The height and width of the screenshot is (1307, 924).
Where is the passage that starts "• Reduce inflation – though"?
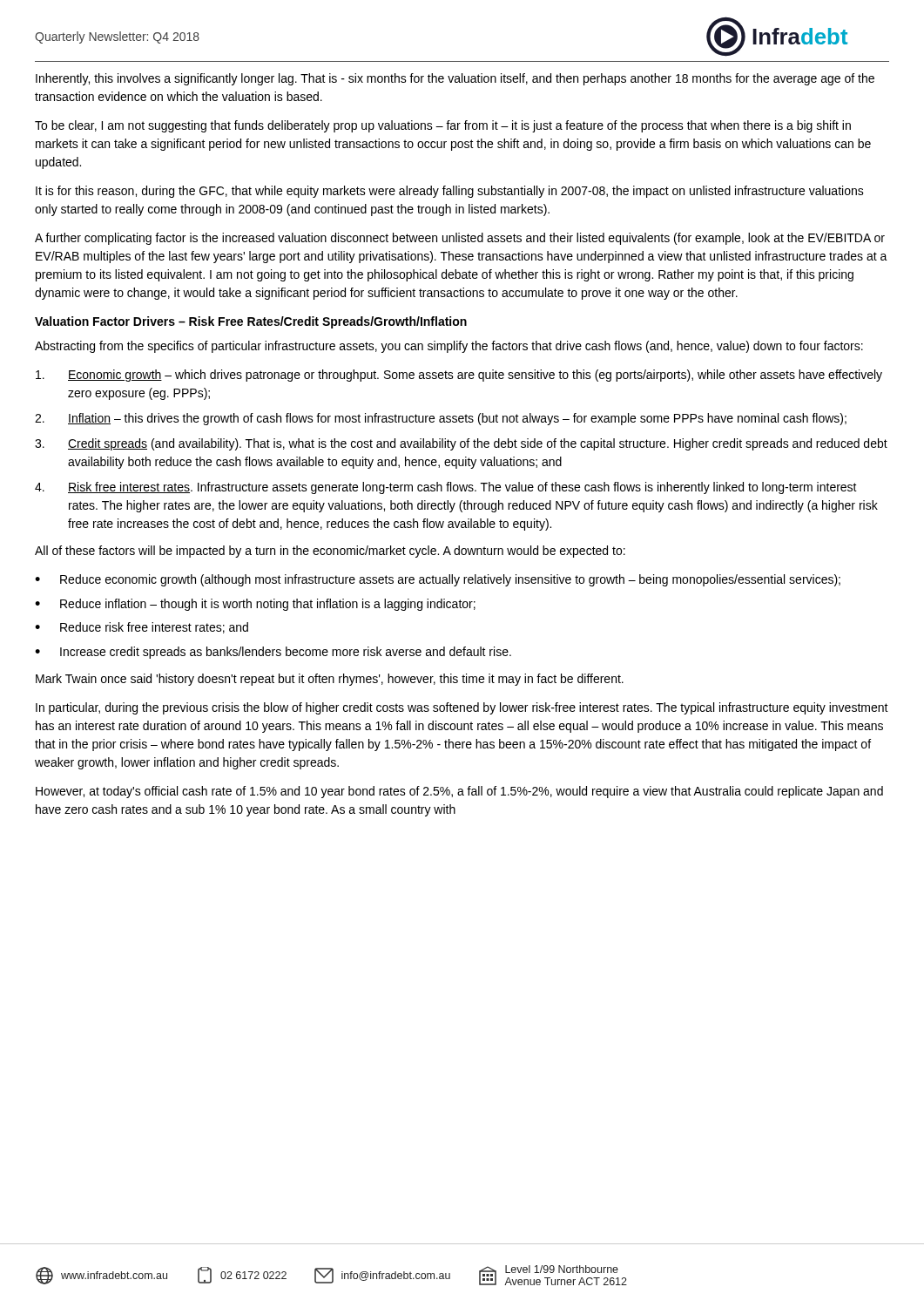[x=462, y=604]
